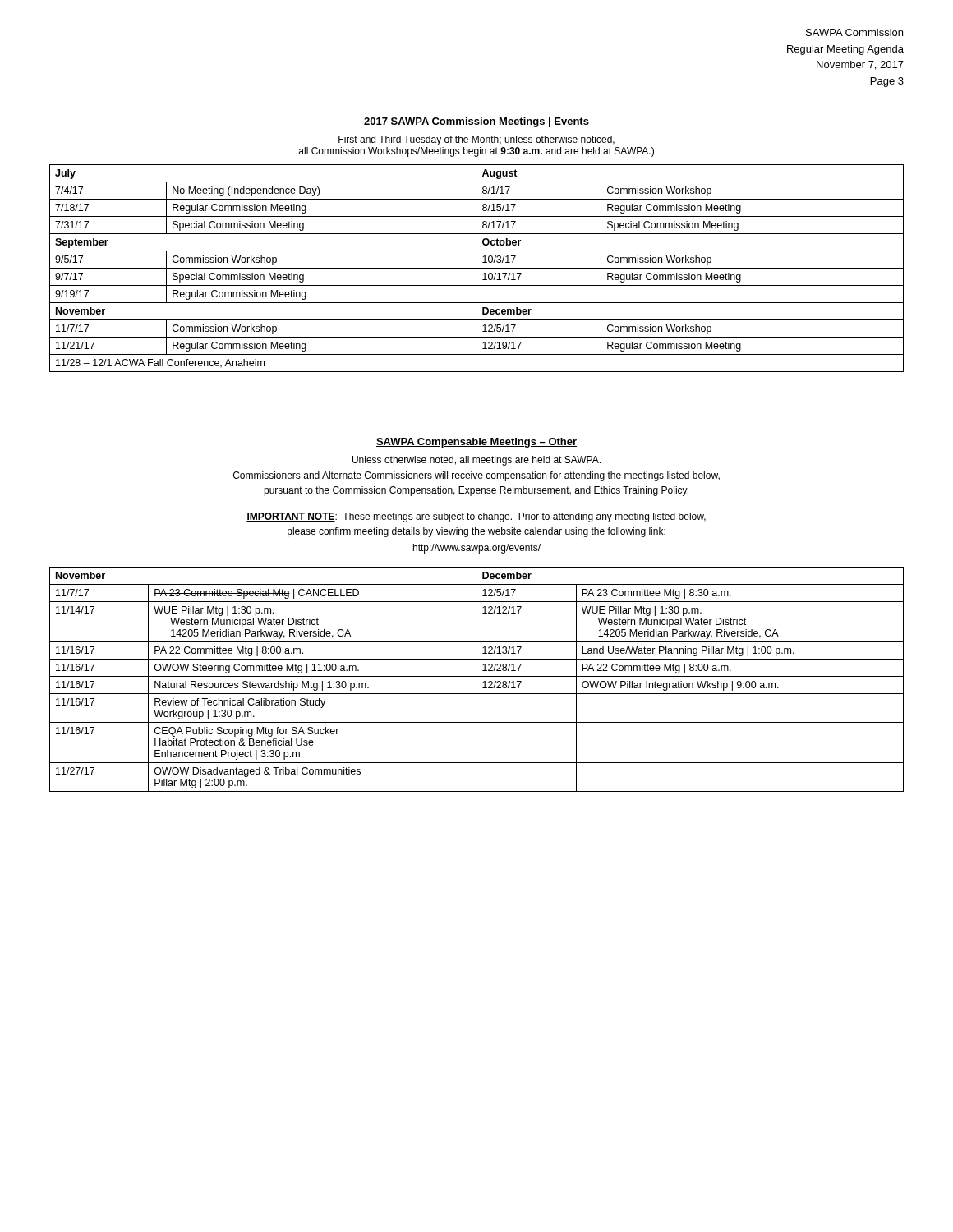Locate the text block that says "IMPORTANT NOTE: These meetings are subject to"
Viewport: 953px width, 1232px height.
click(476, 524)
